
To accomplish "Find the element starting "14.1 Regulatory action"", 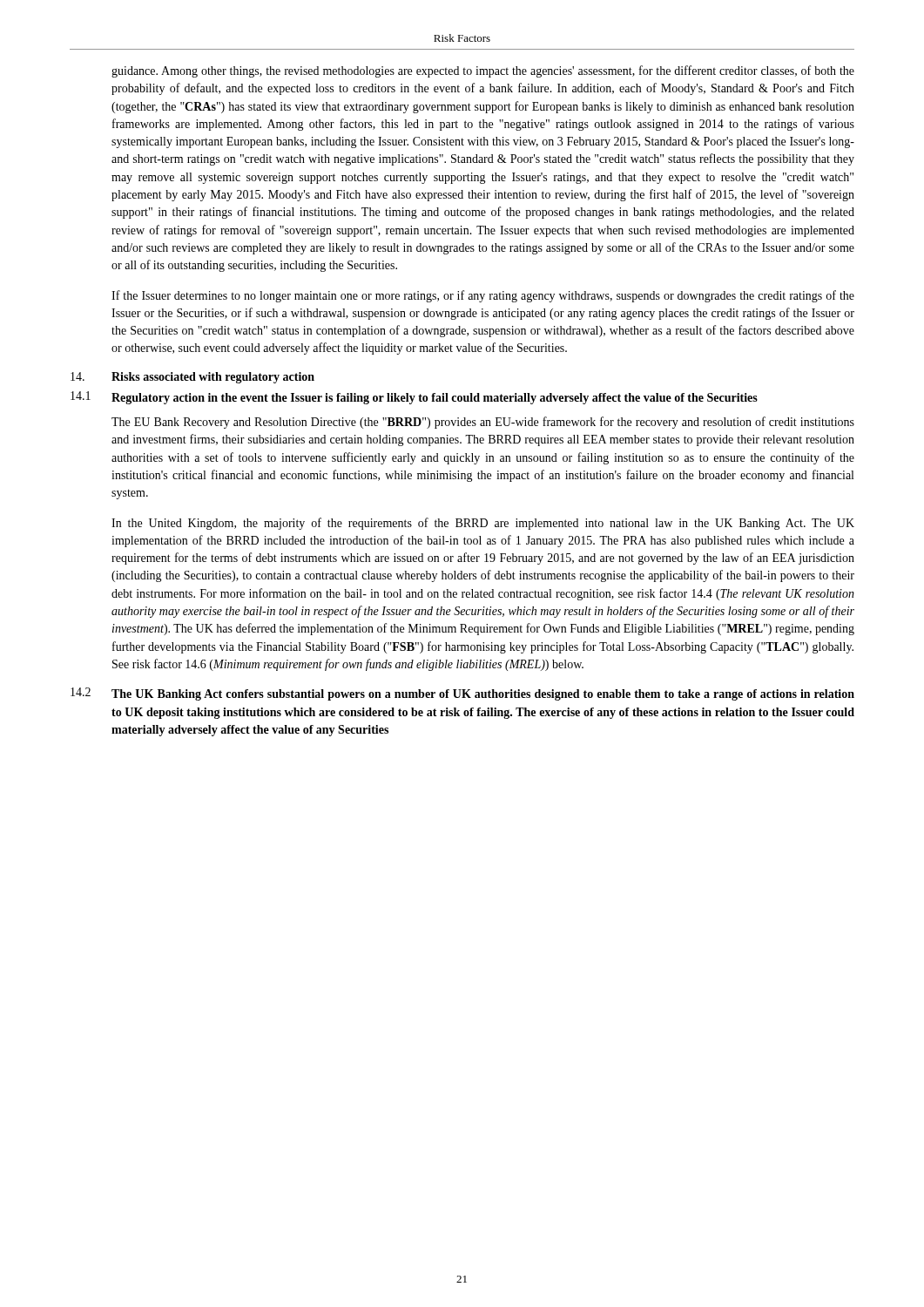I will (x=462, y=398).
